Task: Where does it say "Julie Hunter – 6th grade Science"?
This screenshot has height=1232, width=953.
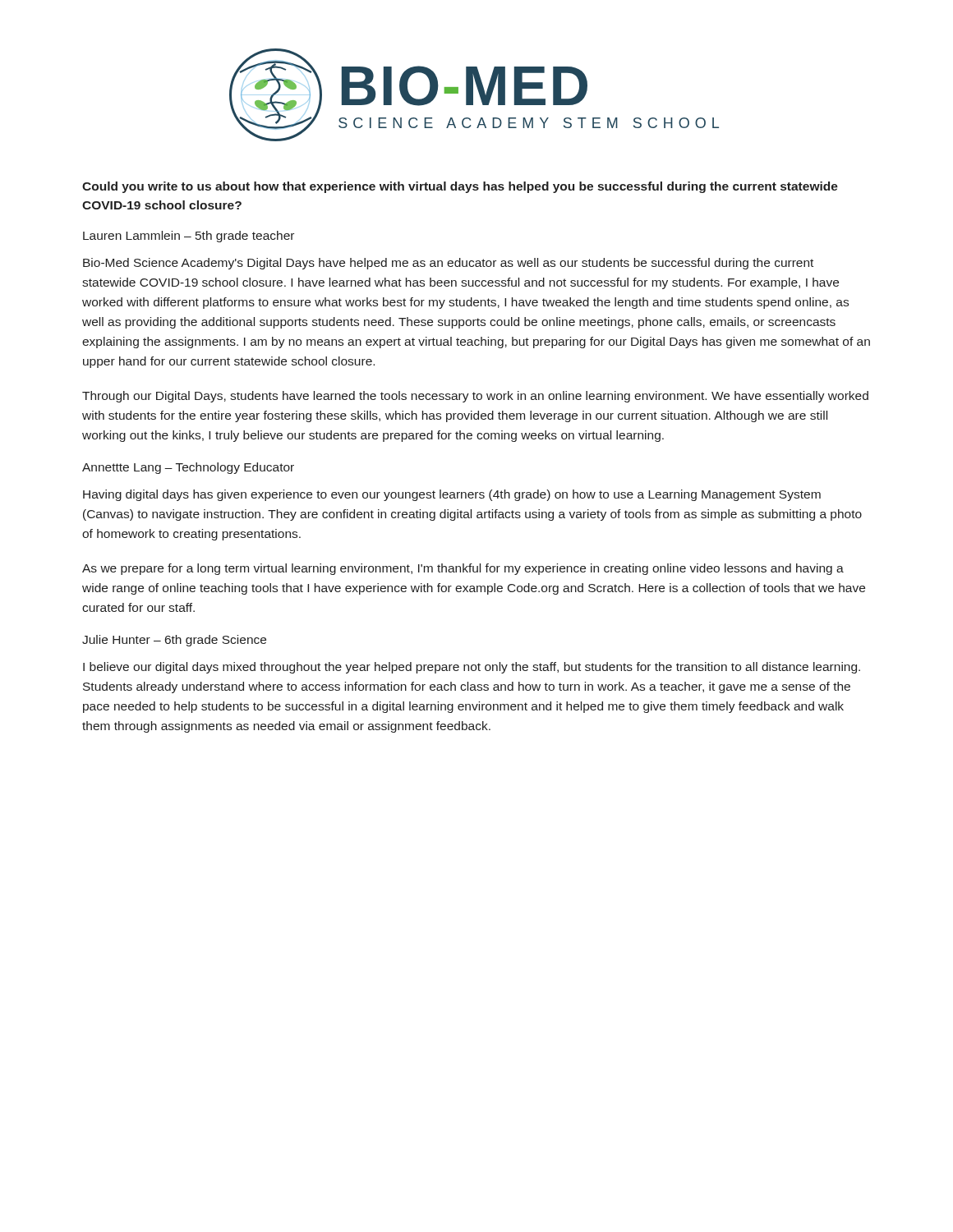Action: tap(175, 639)
